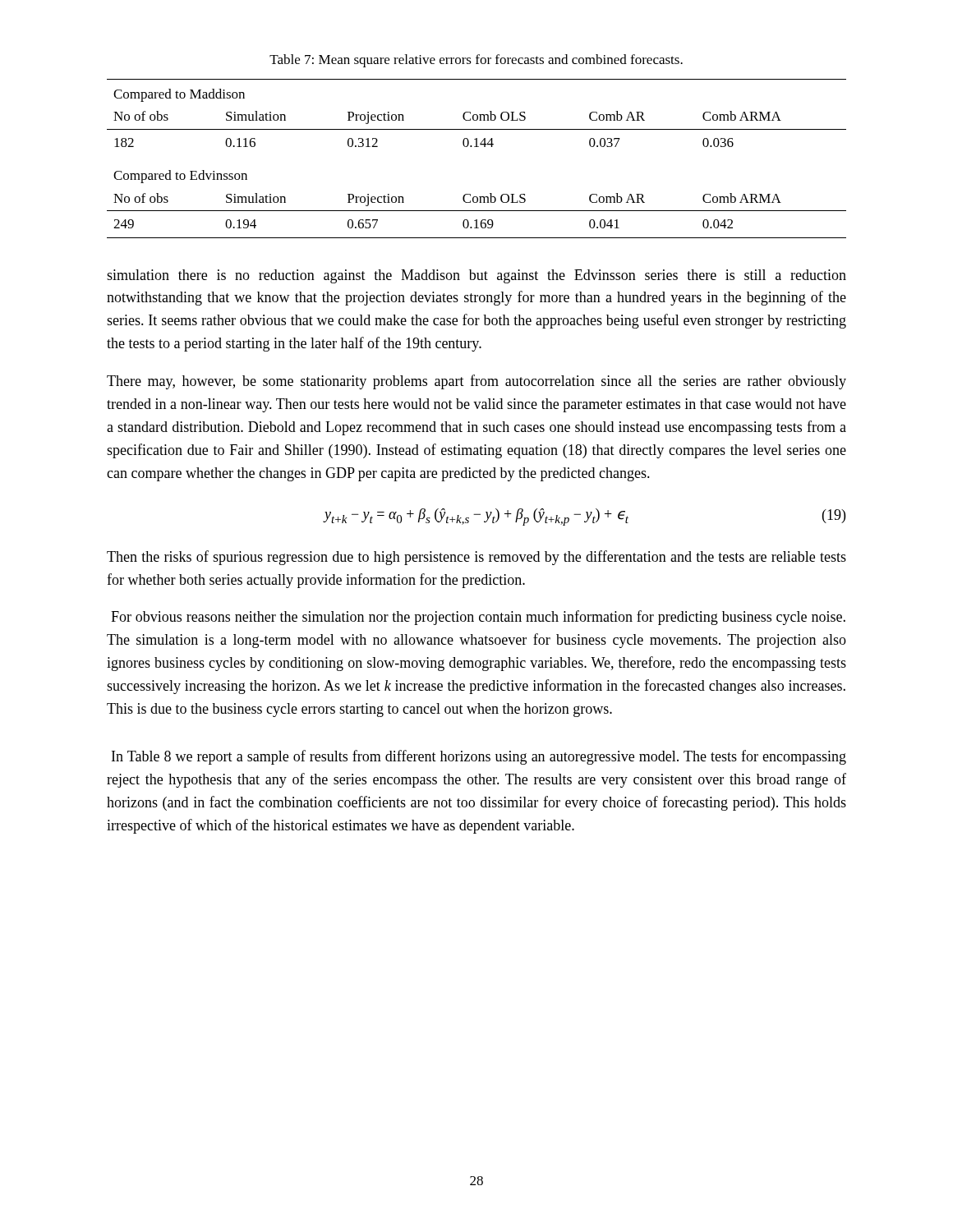Viewport: 953px width, 1232px height.
Task: Navigate to the text starting "In Table 8 we report a sample"
Action: pyautogui.click(x=476, y=791)
